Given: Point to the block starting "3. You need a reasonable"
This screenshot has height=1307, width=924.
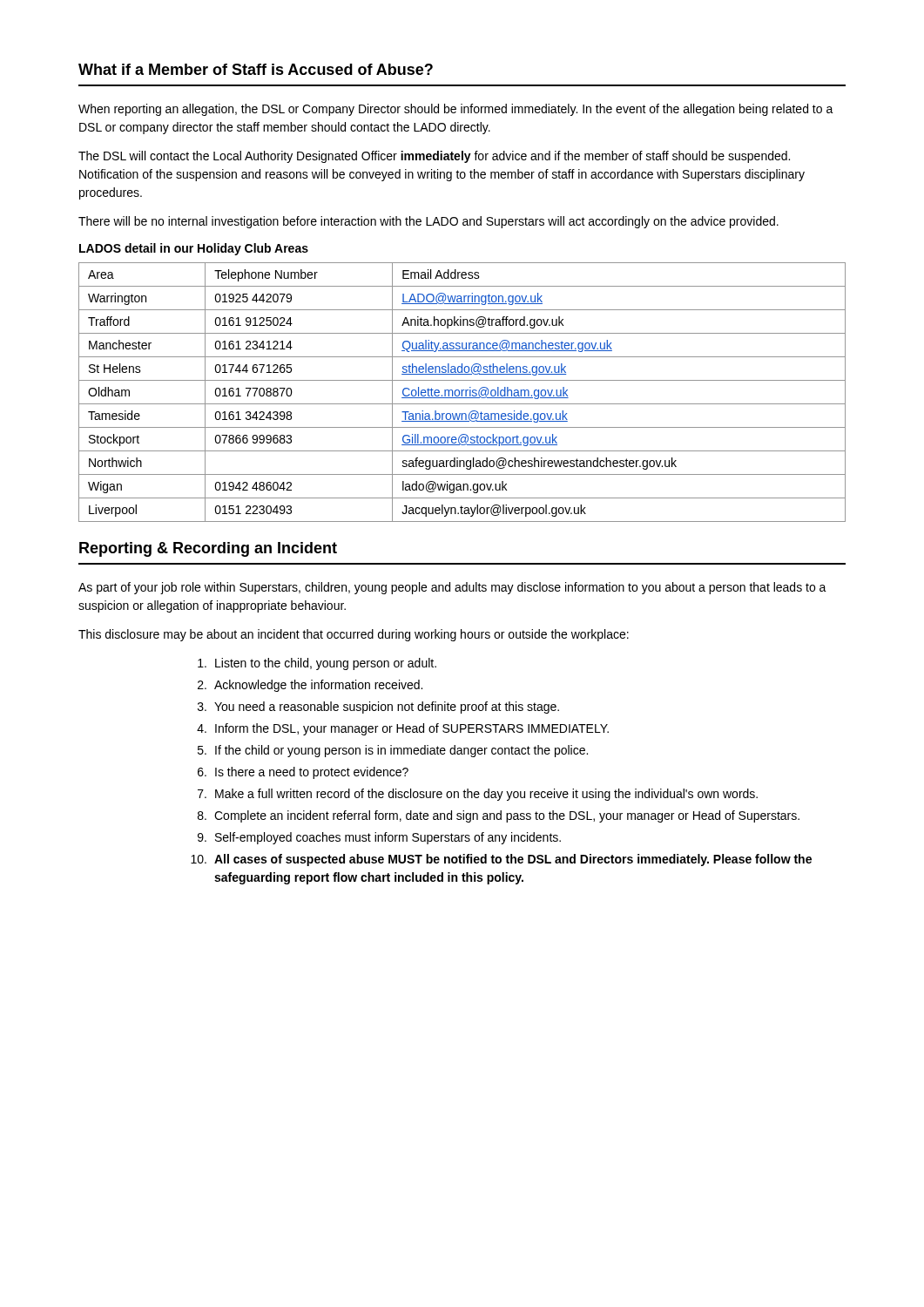Looking at the screenshot, I should pyautogui.click(x=514, y=707).
